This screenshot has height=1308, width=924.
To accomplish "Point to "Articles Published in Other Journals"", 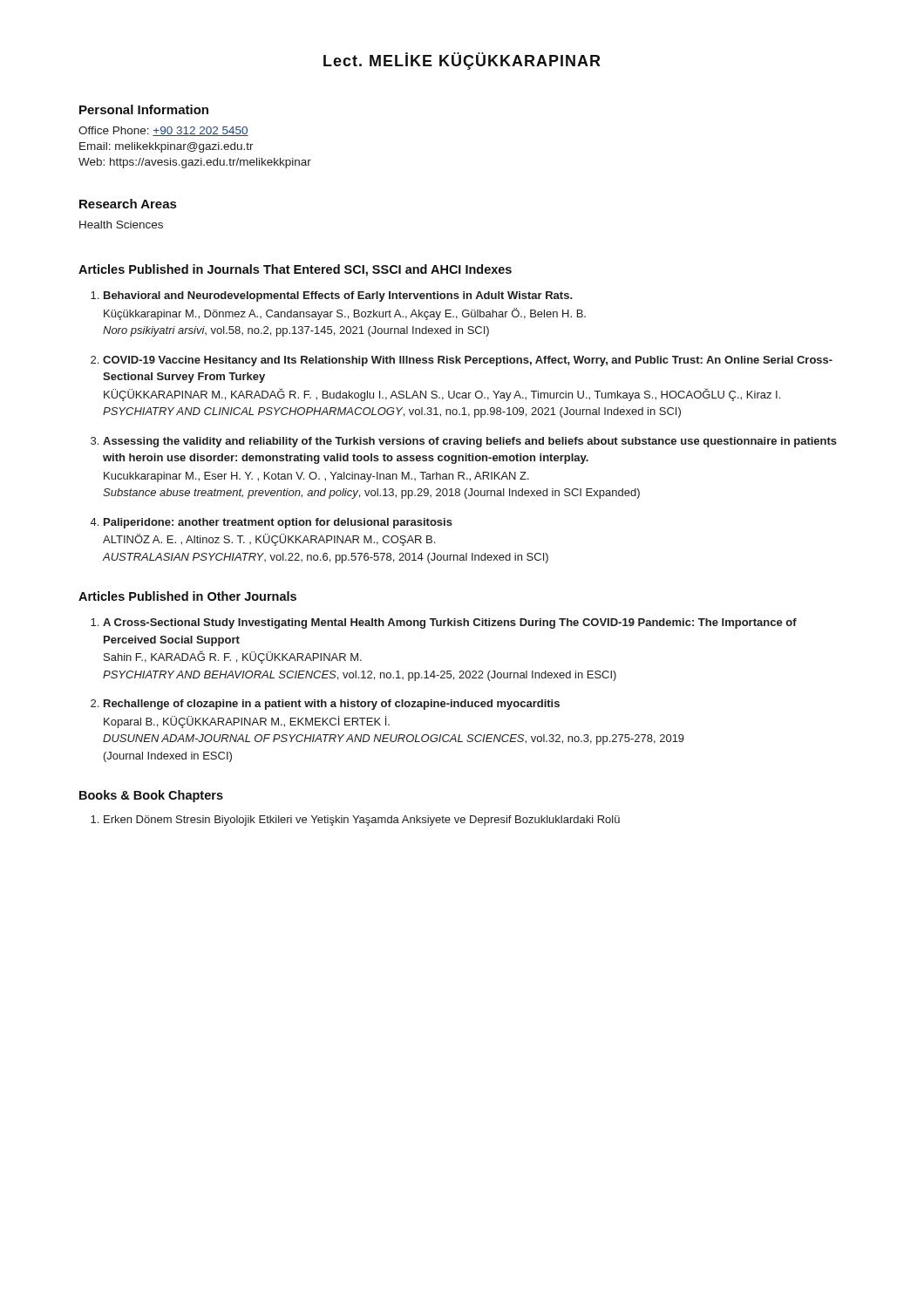I will [188, 596].
